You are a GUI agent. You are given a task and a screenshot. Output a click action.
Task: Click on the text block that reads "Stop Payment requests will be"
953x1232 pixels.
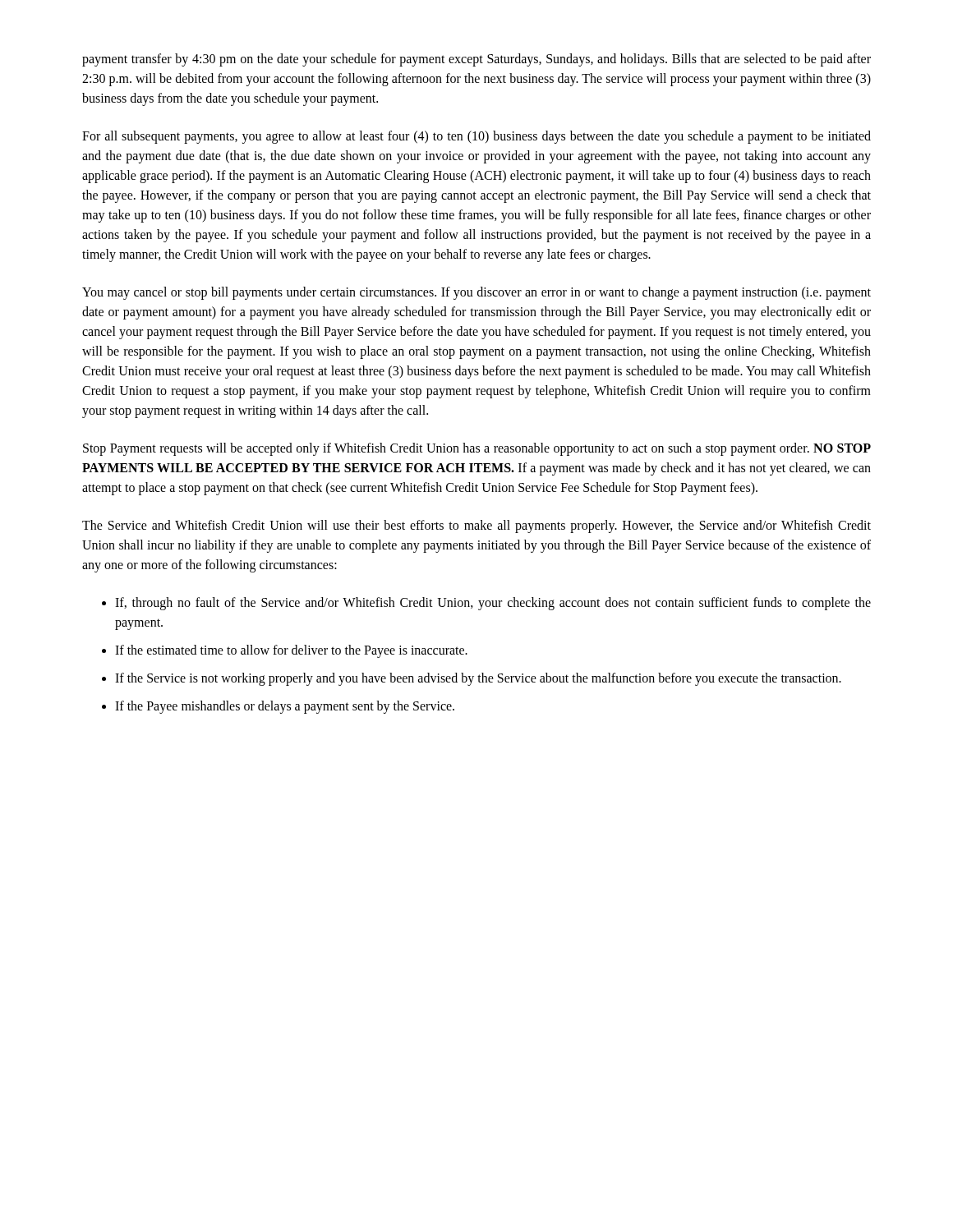pos(476,468)
